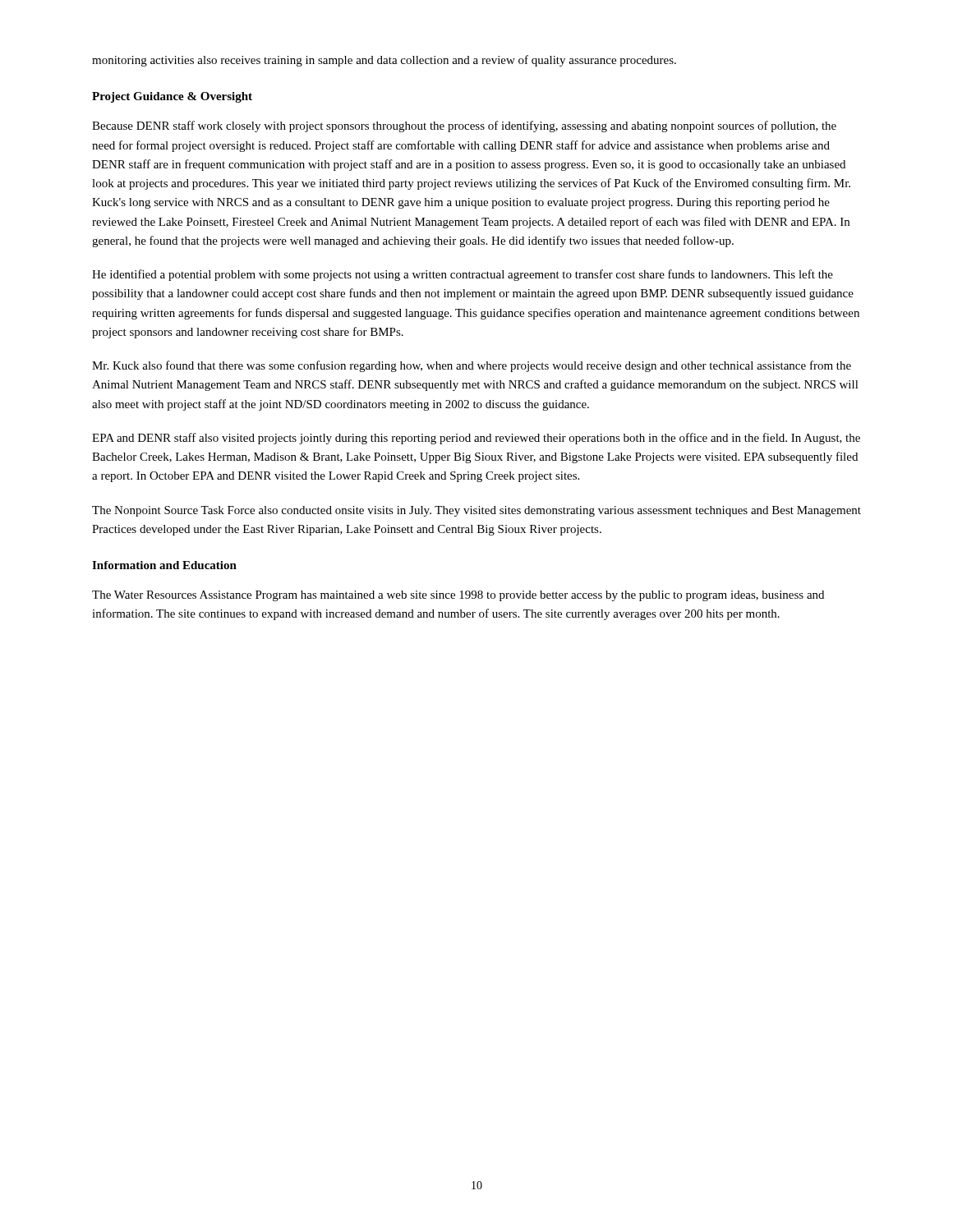
Task: Find the element starting "monitoring activities also"
Action: (x=476, y=60)
